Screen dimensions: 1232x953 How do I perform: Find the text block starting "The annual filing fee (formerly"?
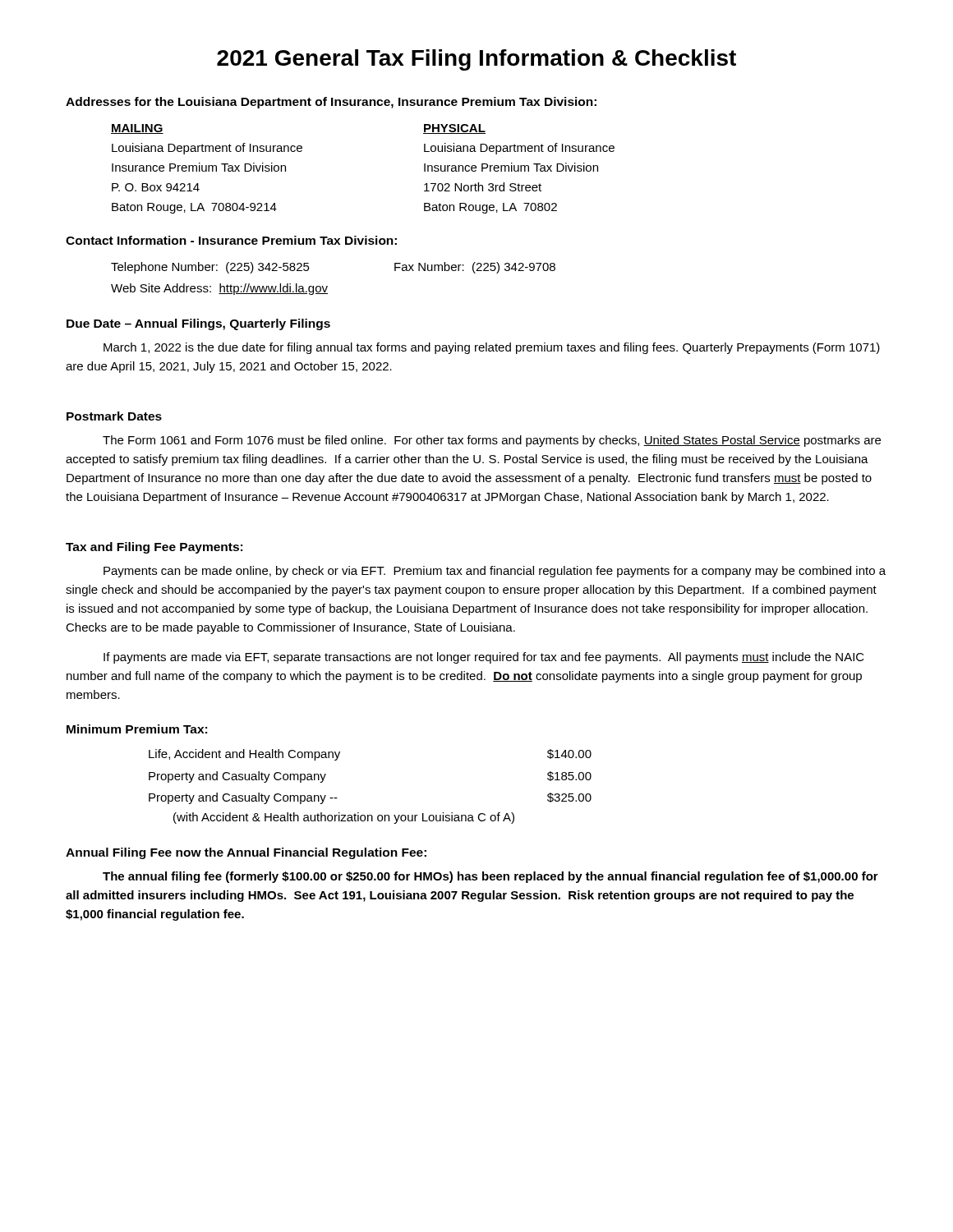(476, 895)
